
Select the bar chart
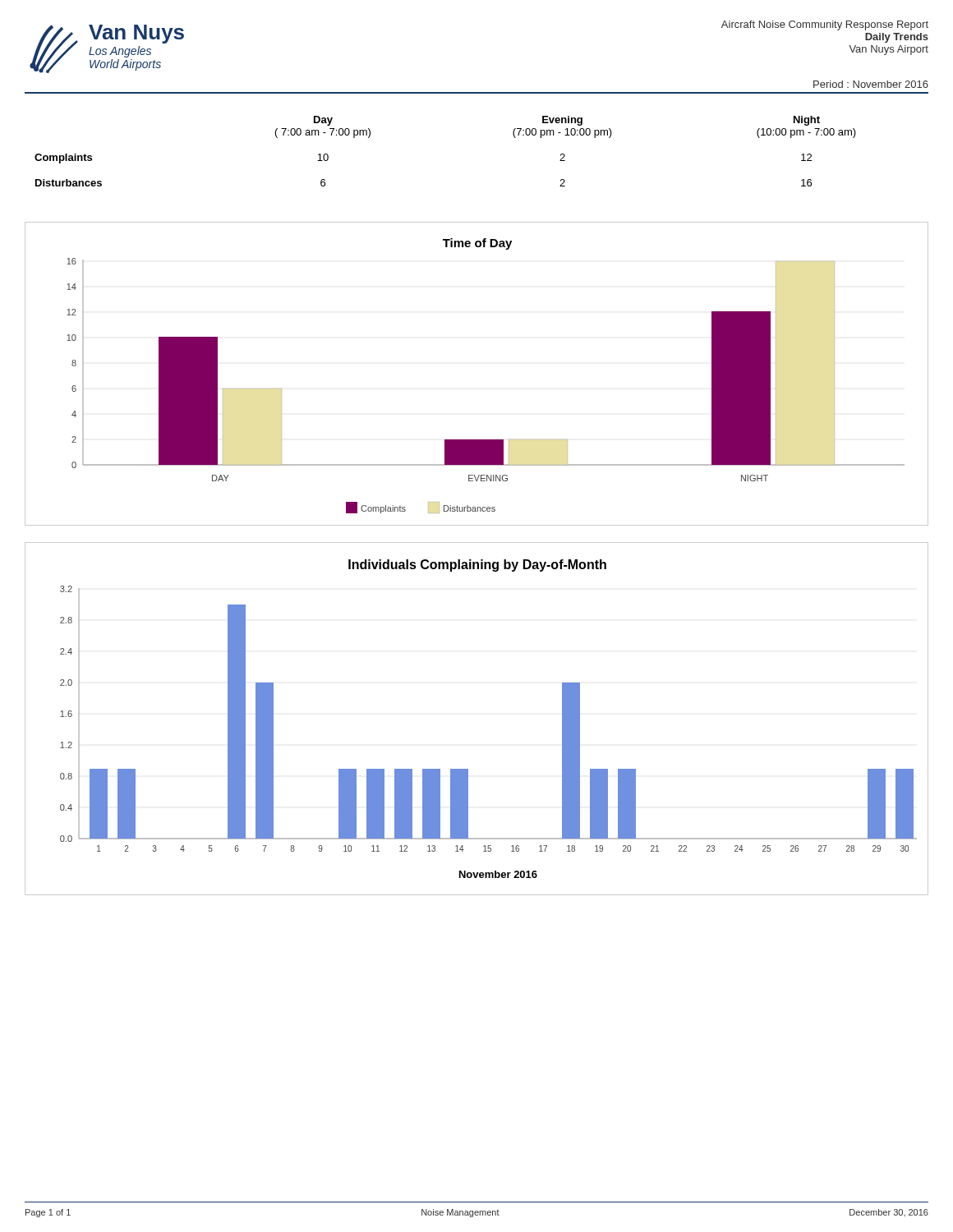pyautogui.click(x=476, y=719)
